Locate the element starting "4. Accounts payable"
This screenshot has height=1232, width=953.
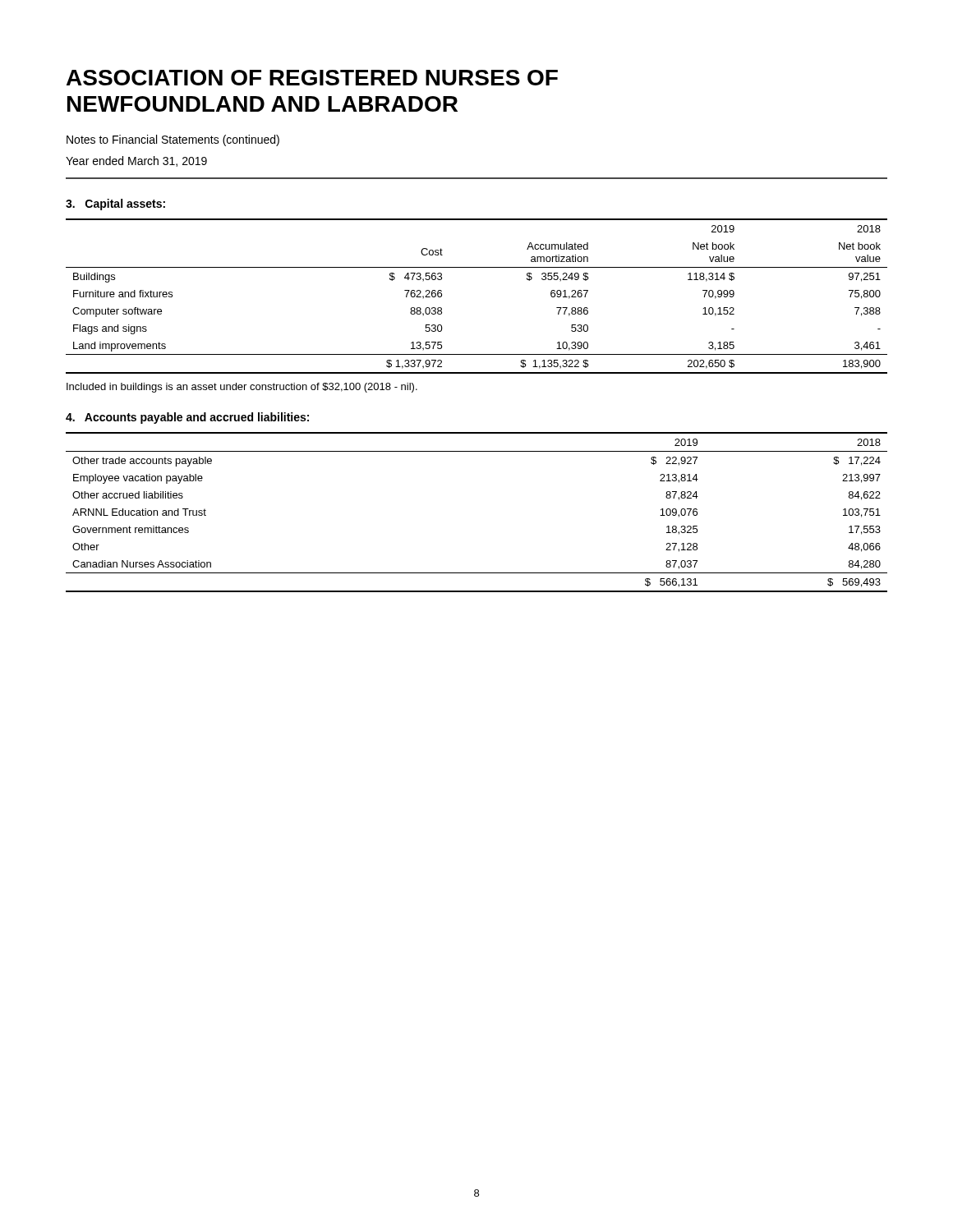click(x=188, y=417)
